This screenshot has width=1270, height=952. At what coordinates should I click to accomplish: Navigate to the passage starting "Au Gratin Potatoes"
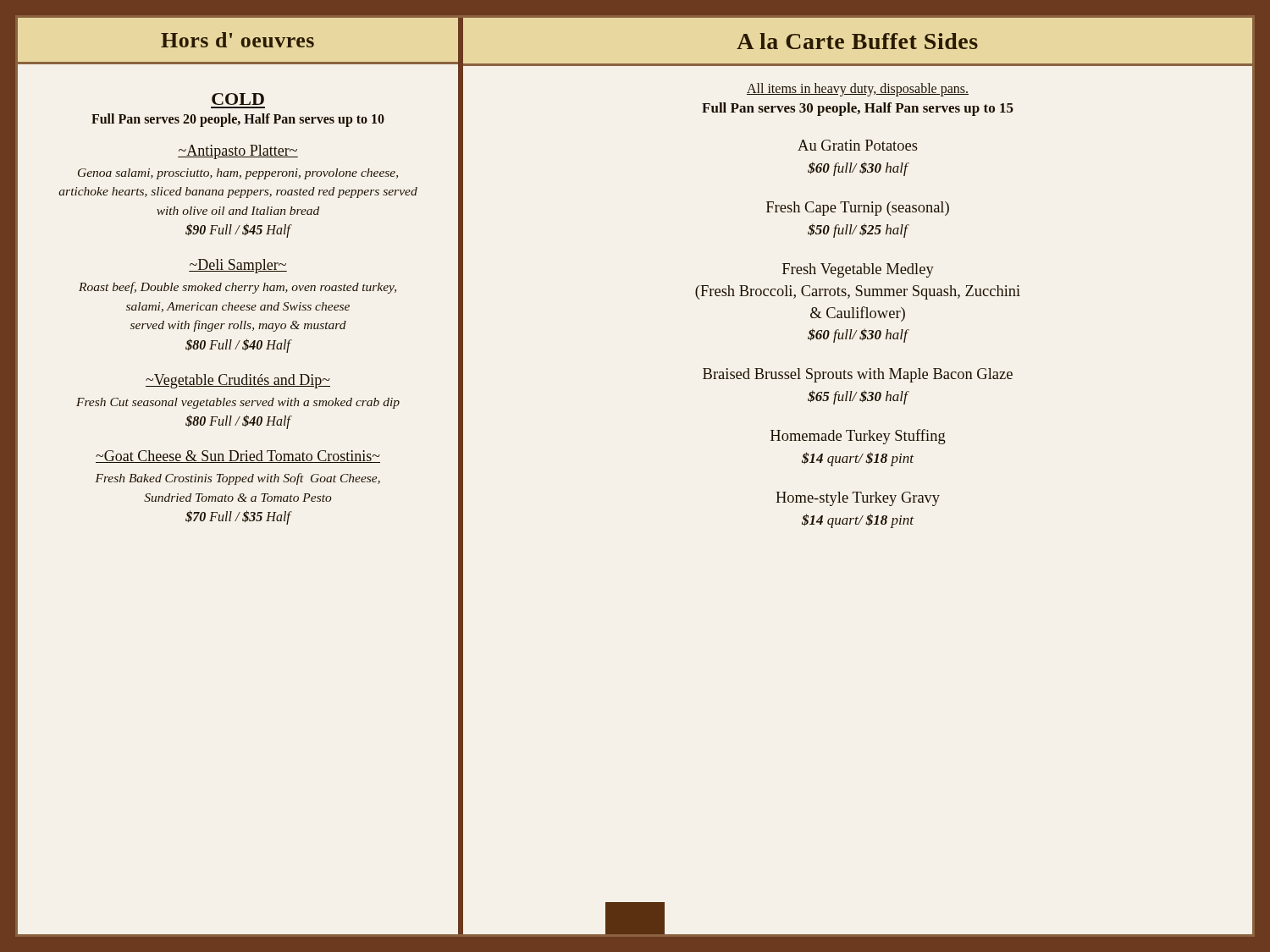tap(858, 156)
